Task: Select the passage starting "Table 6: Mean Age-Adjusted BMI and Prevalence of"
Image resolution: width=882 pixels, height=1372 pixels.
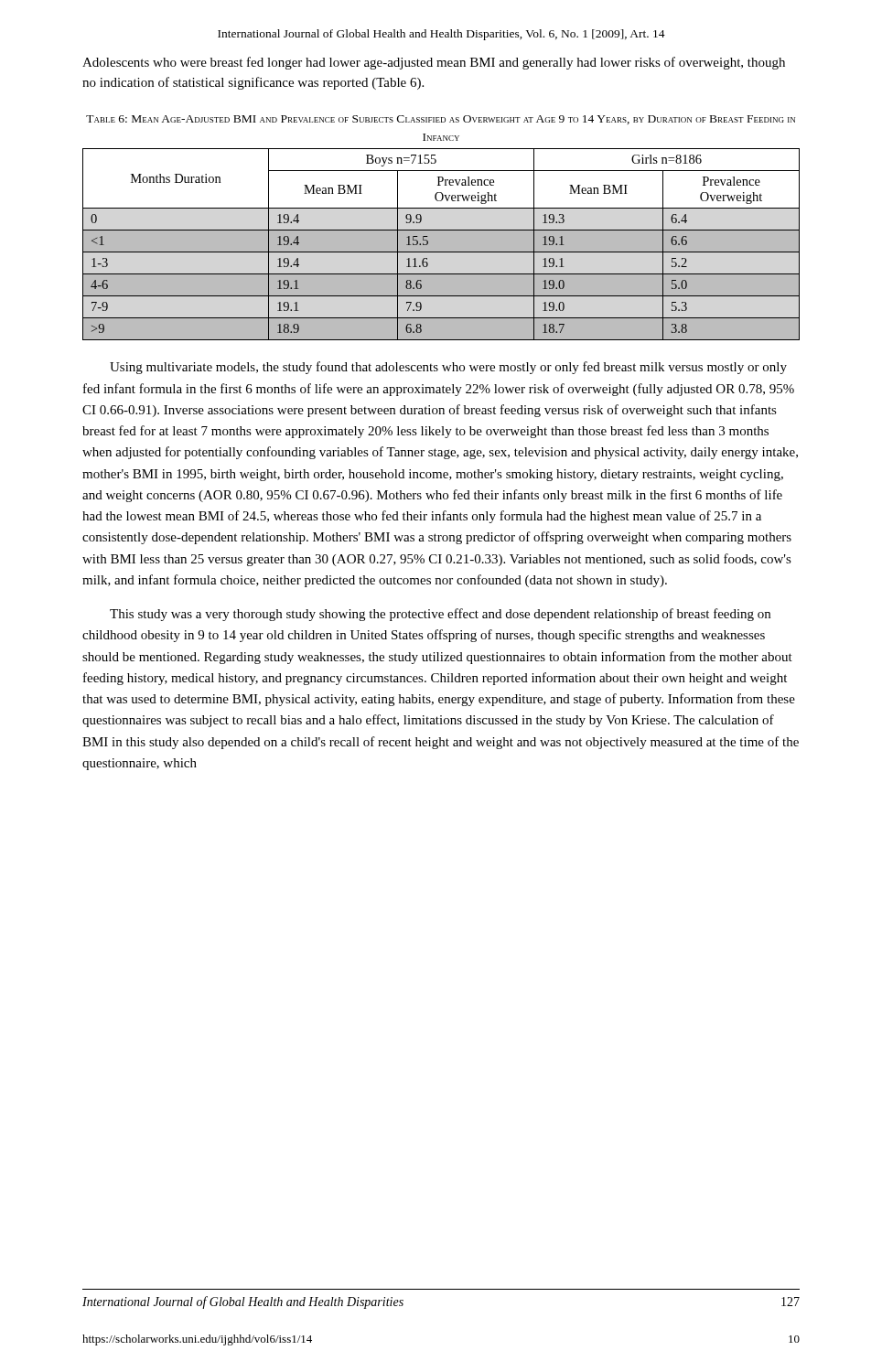Action: (x=441, y=128)
